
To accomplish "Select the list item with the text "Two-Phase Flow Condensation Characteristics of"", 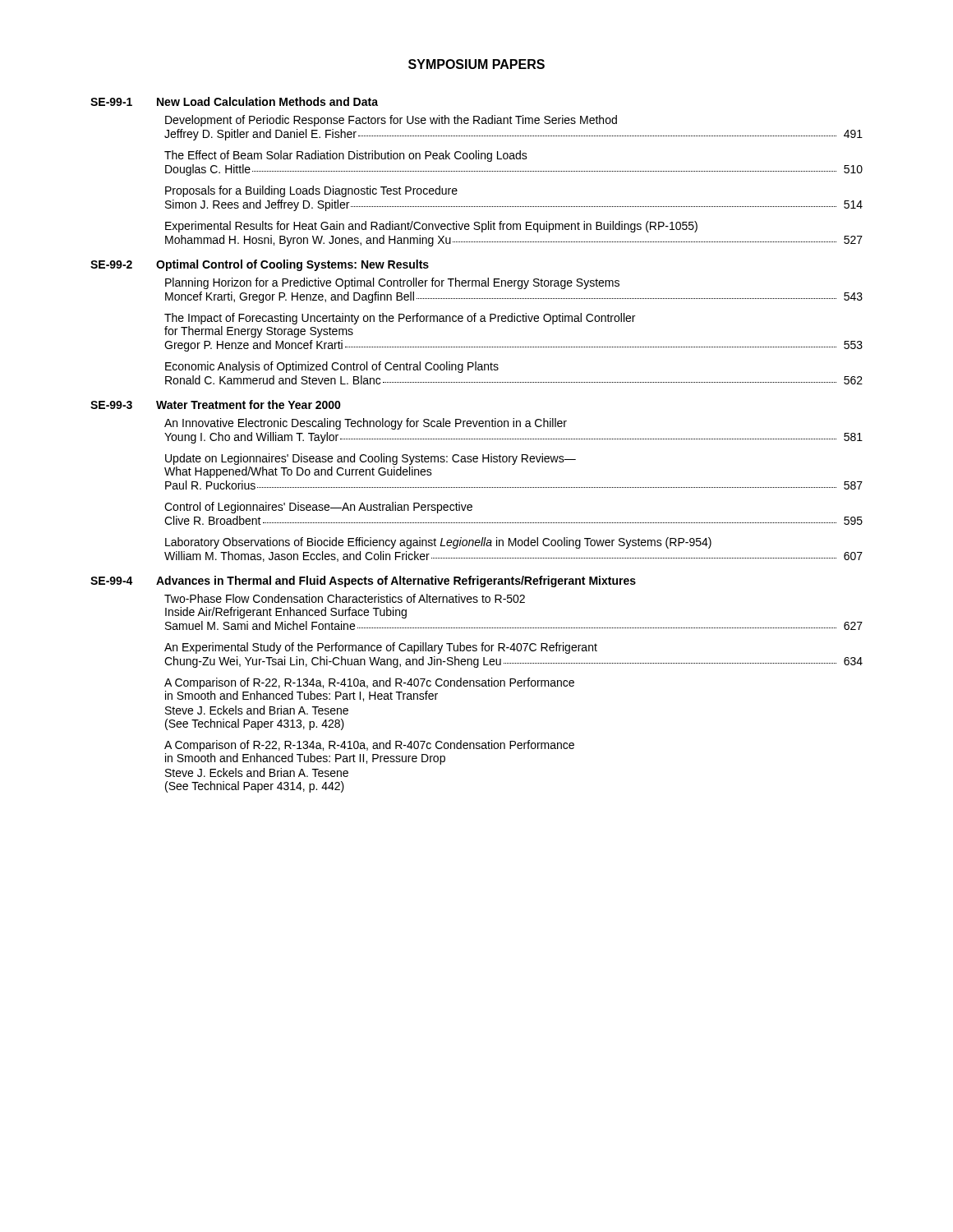I will pyautogui.click(x=513, y=612).
